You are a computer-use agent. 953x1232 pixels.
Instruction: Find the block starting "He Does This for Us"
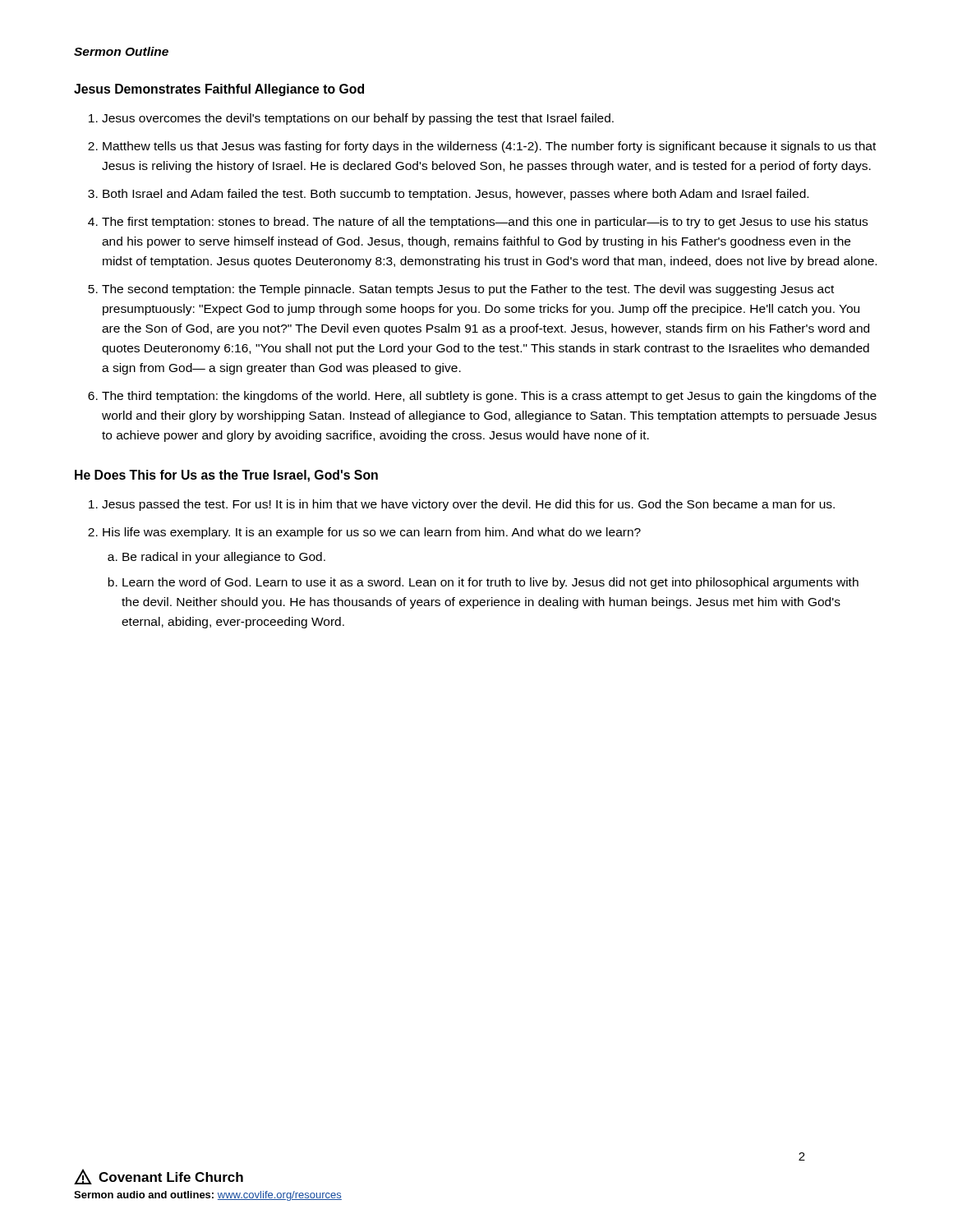[226, 475]
